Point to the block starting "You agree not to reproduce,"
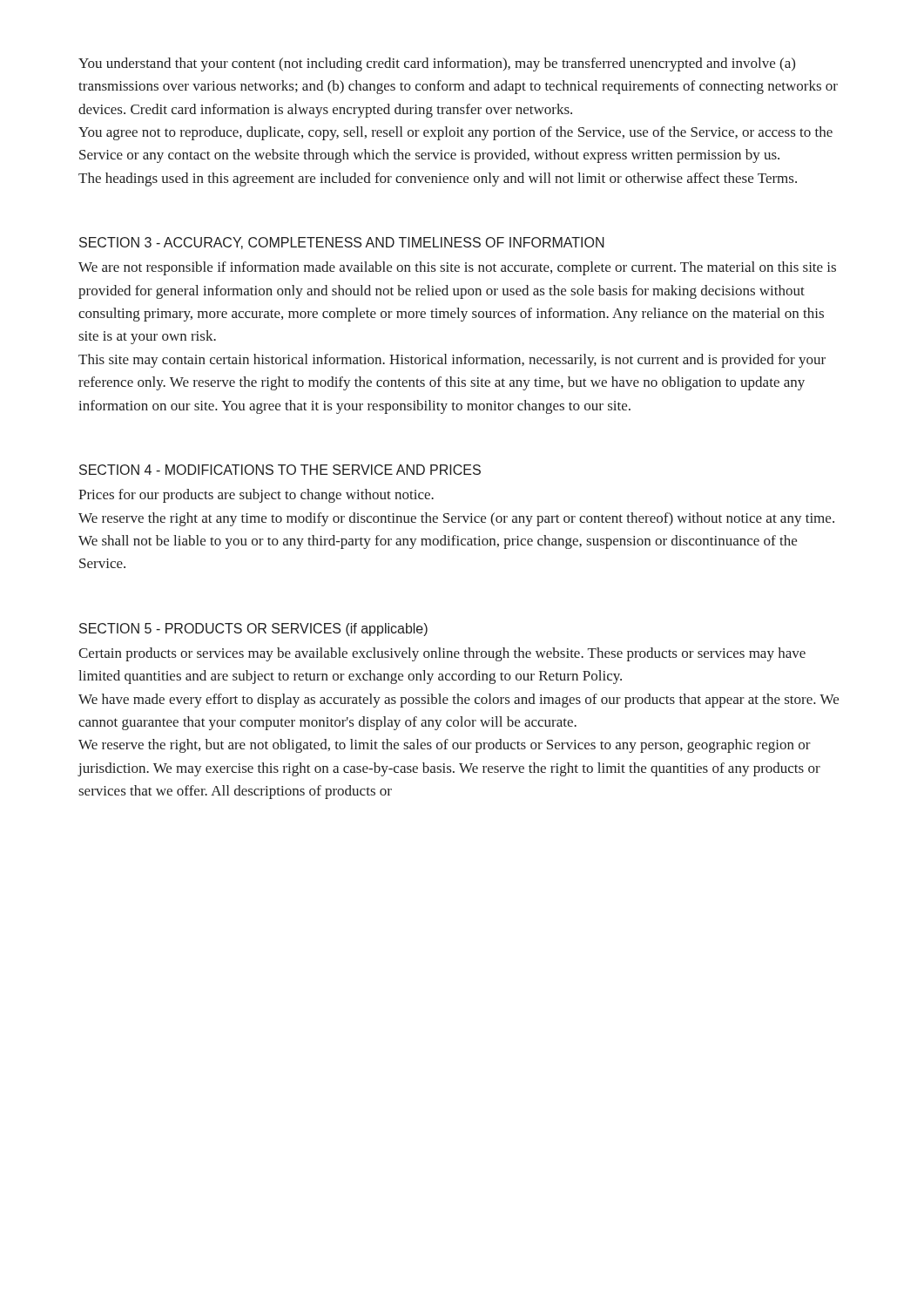This screenshot has height=1307, width=924. click(462, 144)
